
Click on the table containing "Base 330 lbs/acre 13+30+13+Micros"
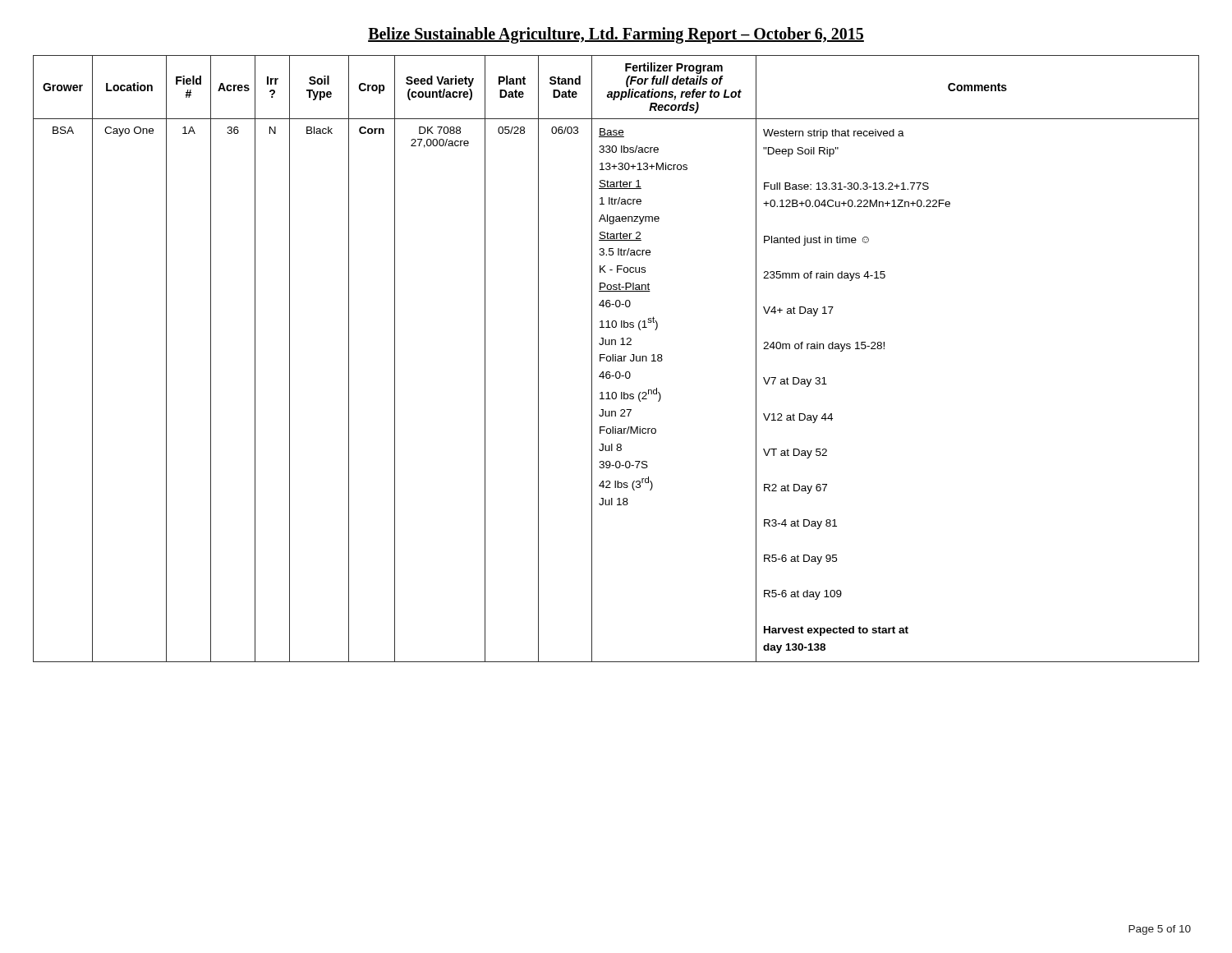[616, 359]
